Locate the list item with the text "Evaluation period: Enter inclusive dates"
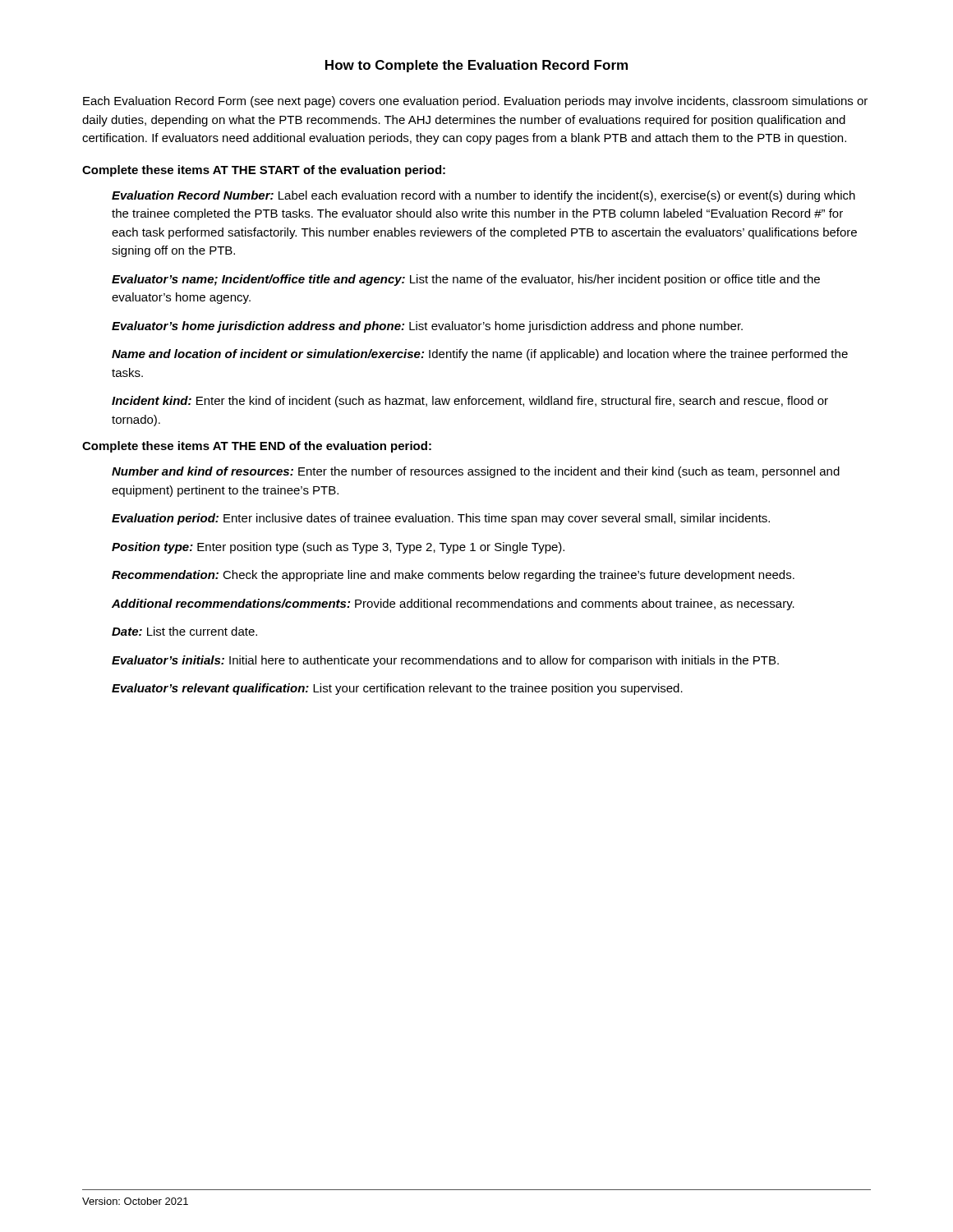The height and width of the screenshot is (1232, 953). click(x=441, y=518)
